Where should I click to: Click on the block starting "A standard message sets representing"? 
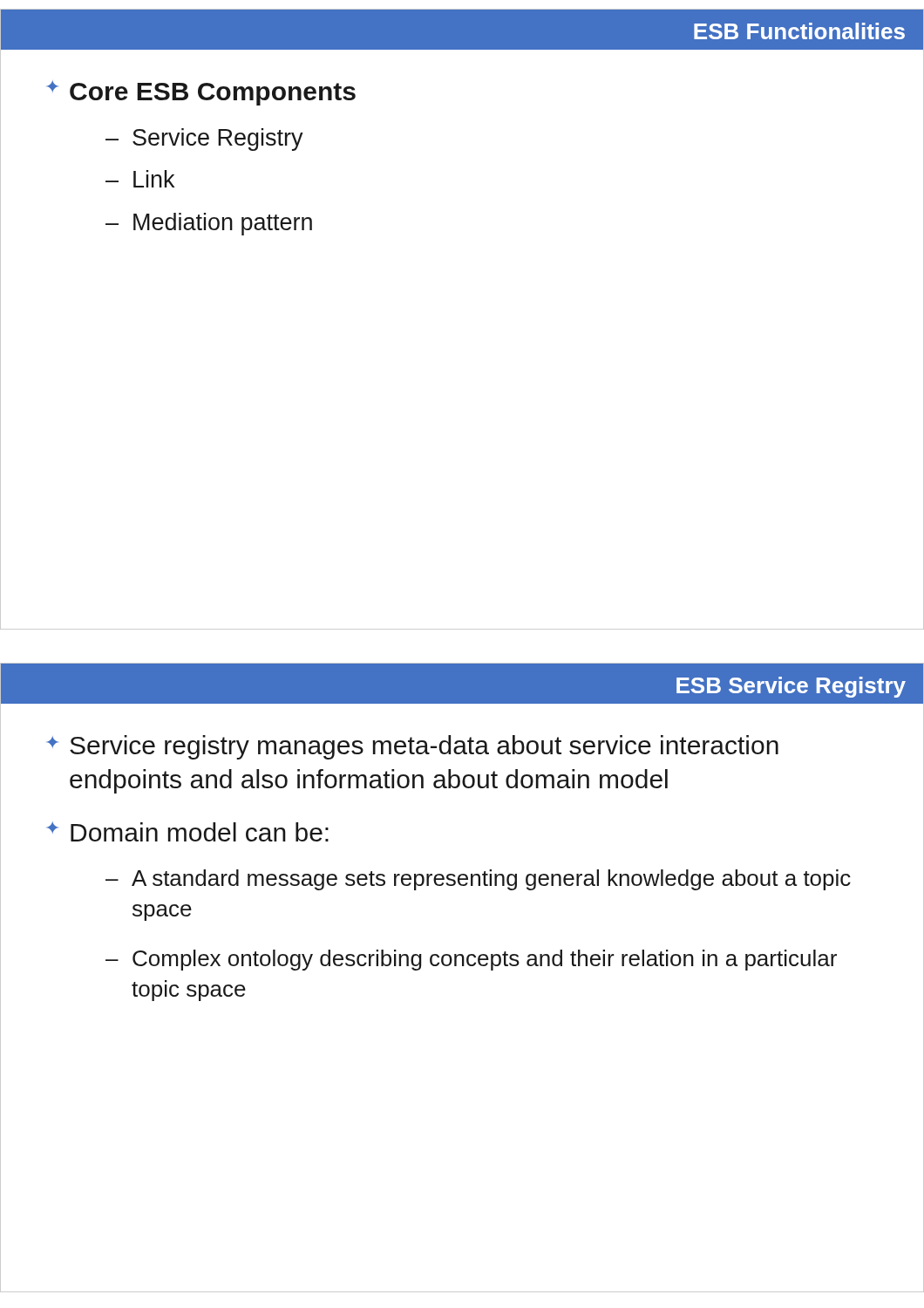point(491,893)
